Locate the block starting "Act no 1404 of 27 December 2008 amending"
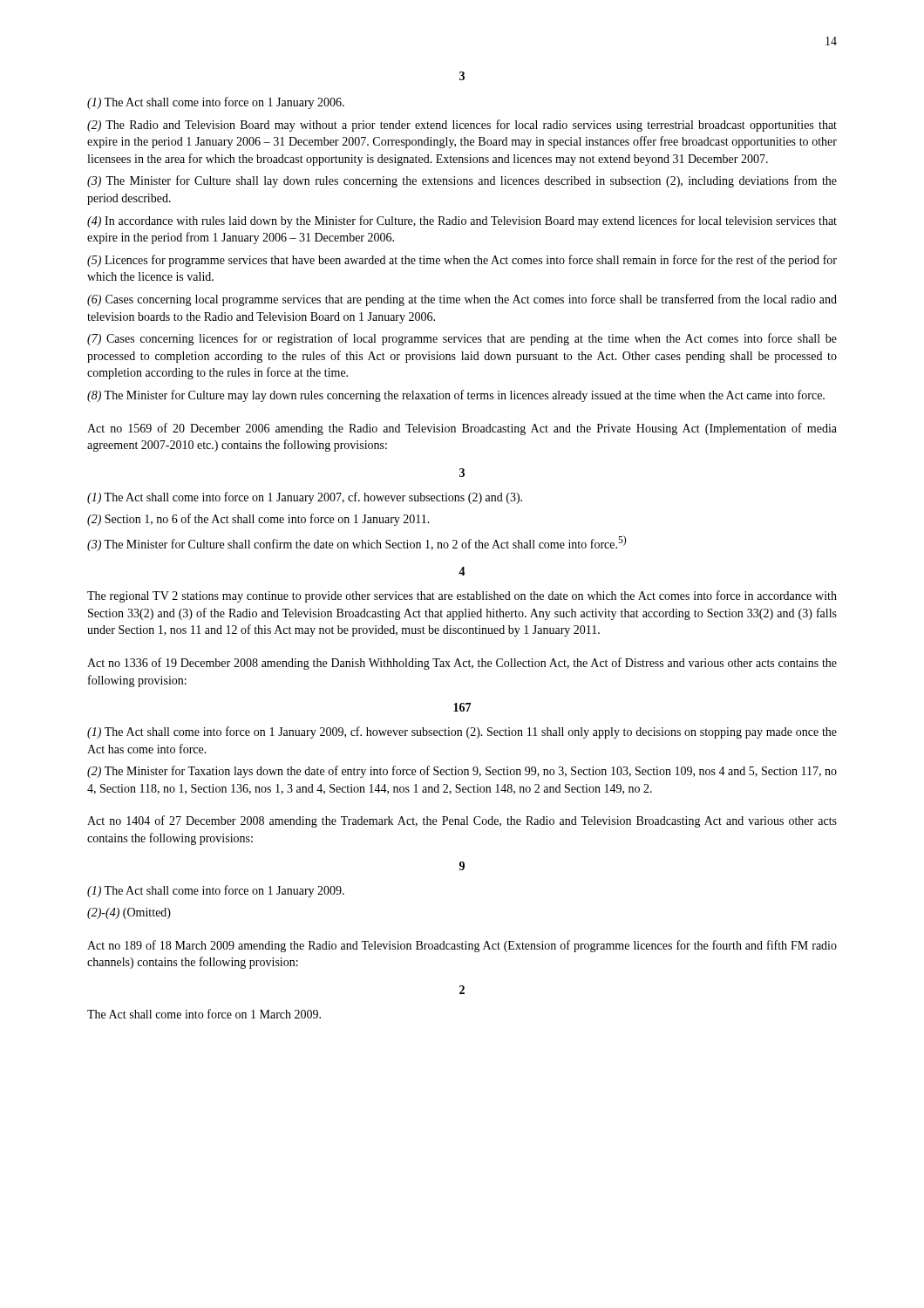 (462, 830)
